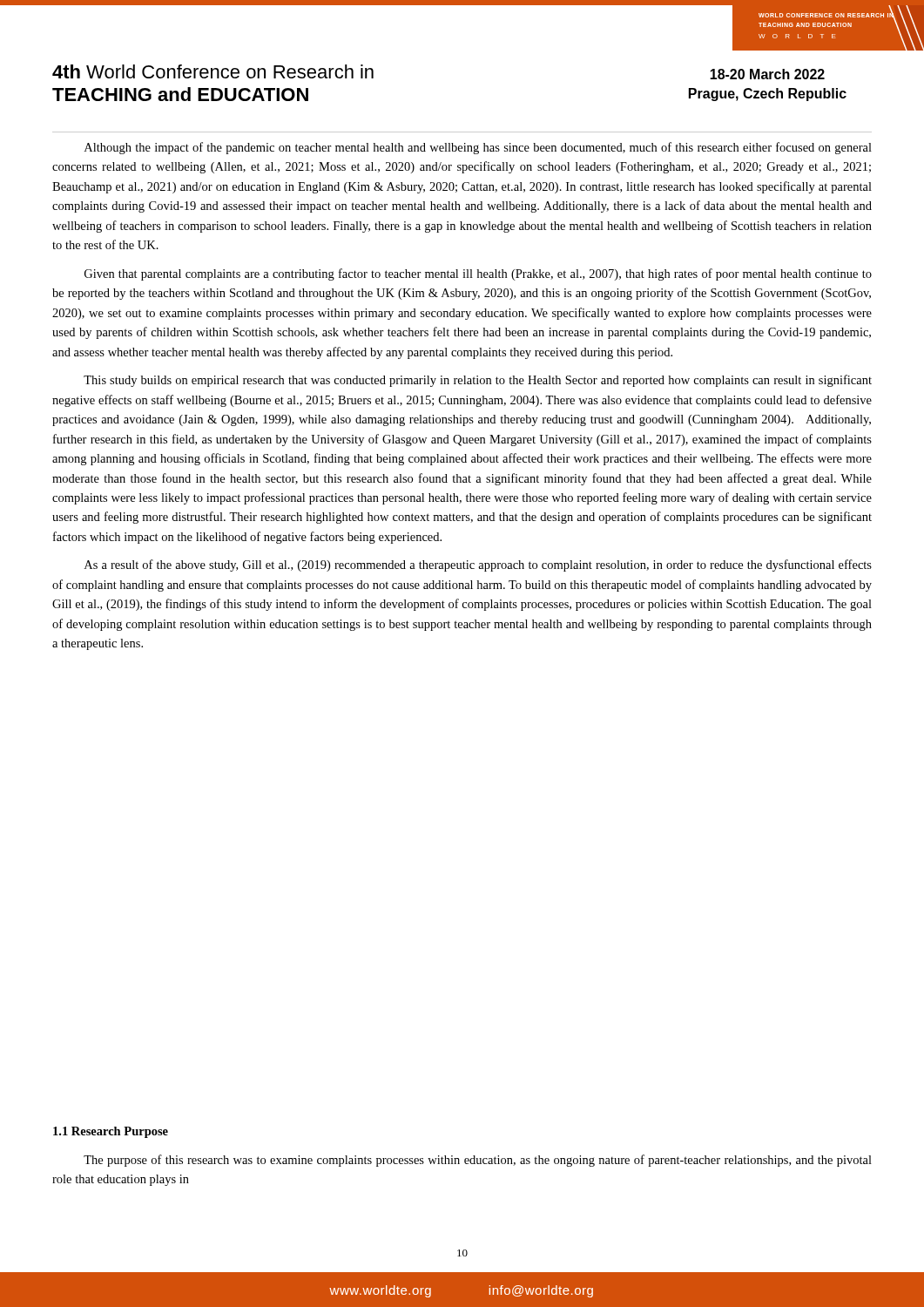Locate the text block with the text "Although the impact of the pandemic on"
924x1307 pixels.
point(462,395)
